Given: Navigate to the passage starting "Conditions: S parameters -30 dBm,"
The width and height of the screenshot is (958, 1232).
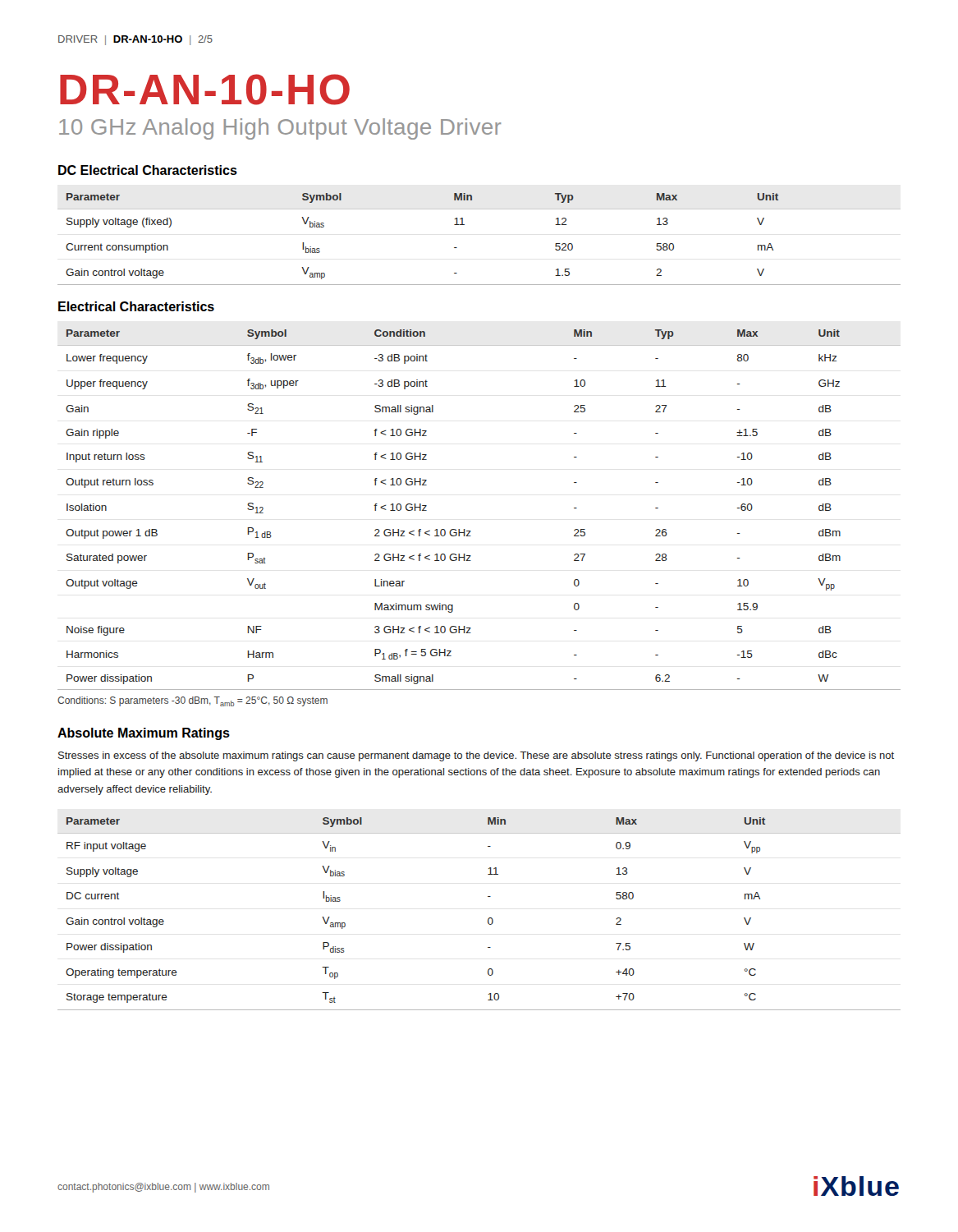Looking at the screenshot, I should 193,702.
